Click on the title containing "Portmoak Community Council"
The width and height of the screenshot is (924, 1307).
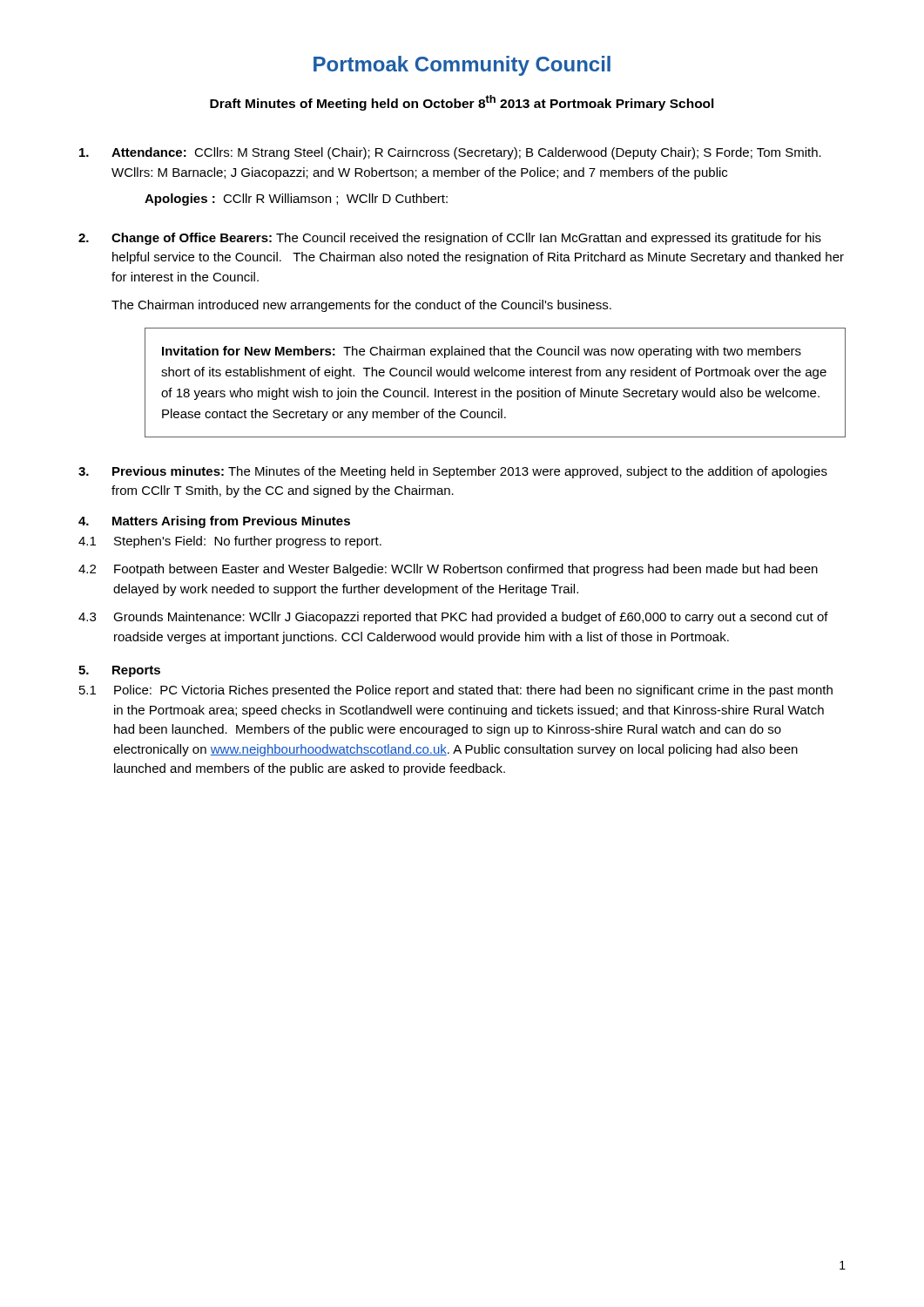tap(462, 64)
